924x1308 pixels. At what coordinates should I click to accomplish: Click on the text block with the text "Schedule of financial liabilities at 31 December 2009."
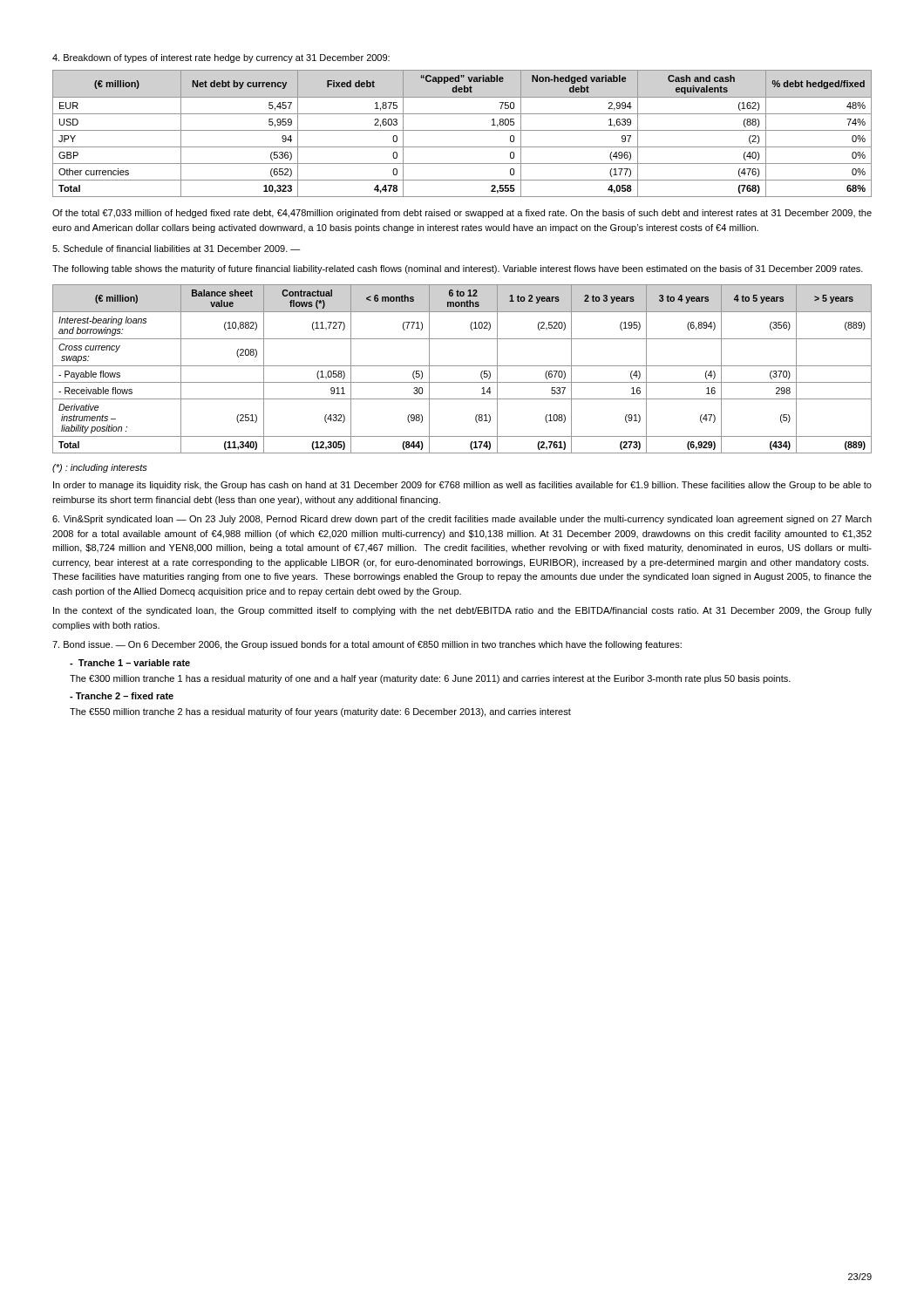click(176, 249)
